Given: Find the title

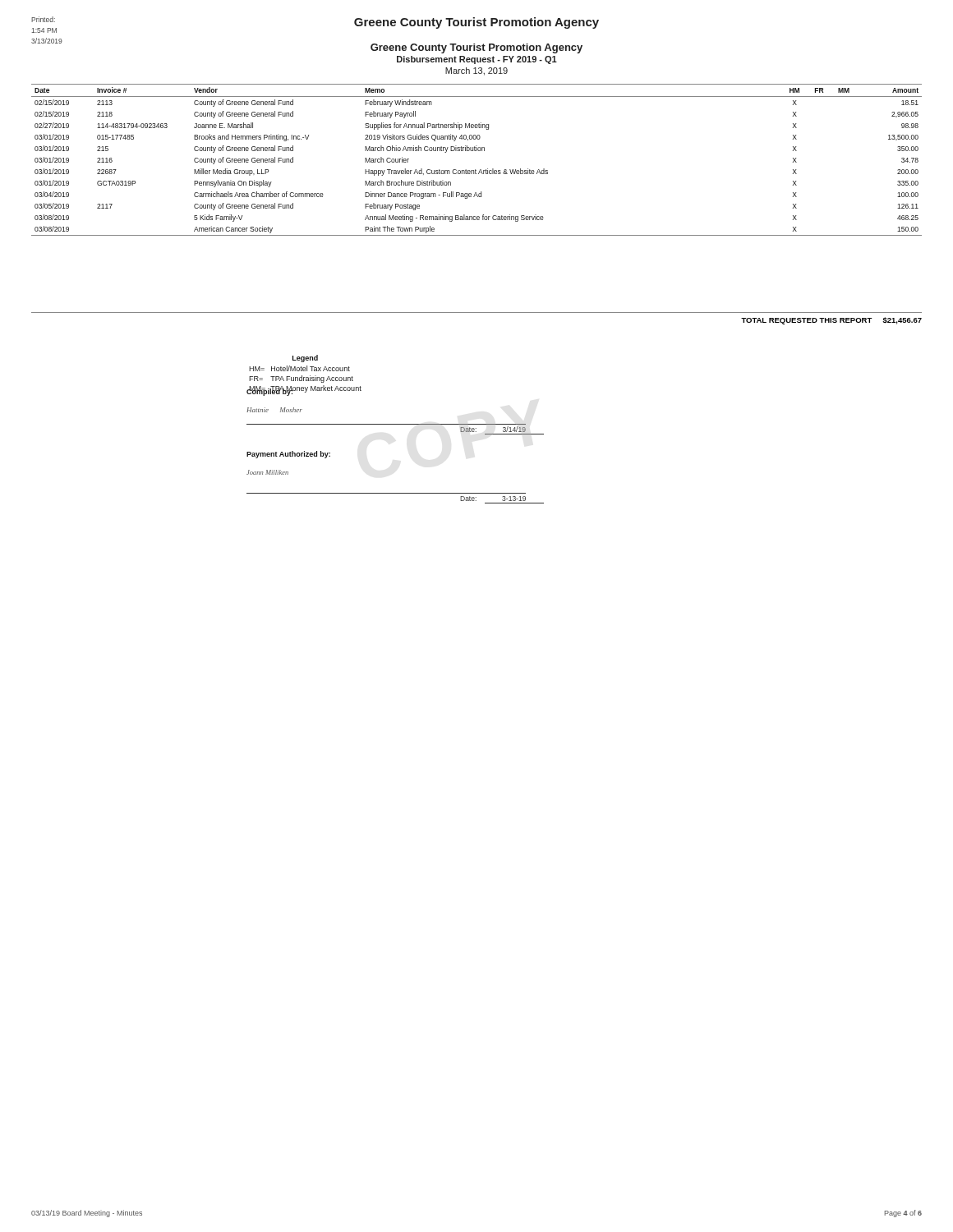Looking at the screenshot, I should tap(476, 47).
